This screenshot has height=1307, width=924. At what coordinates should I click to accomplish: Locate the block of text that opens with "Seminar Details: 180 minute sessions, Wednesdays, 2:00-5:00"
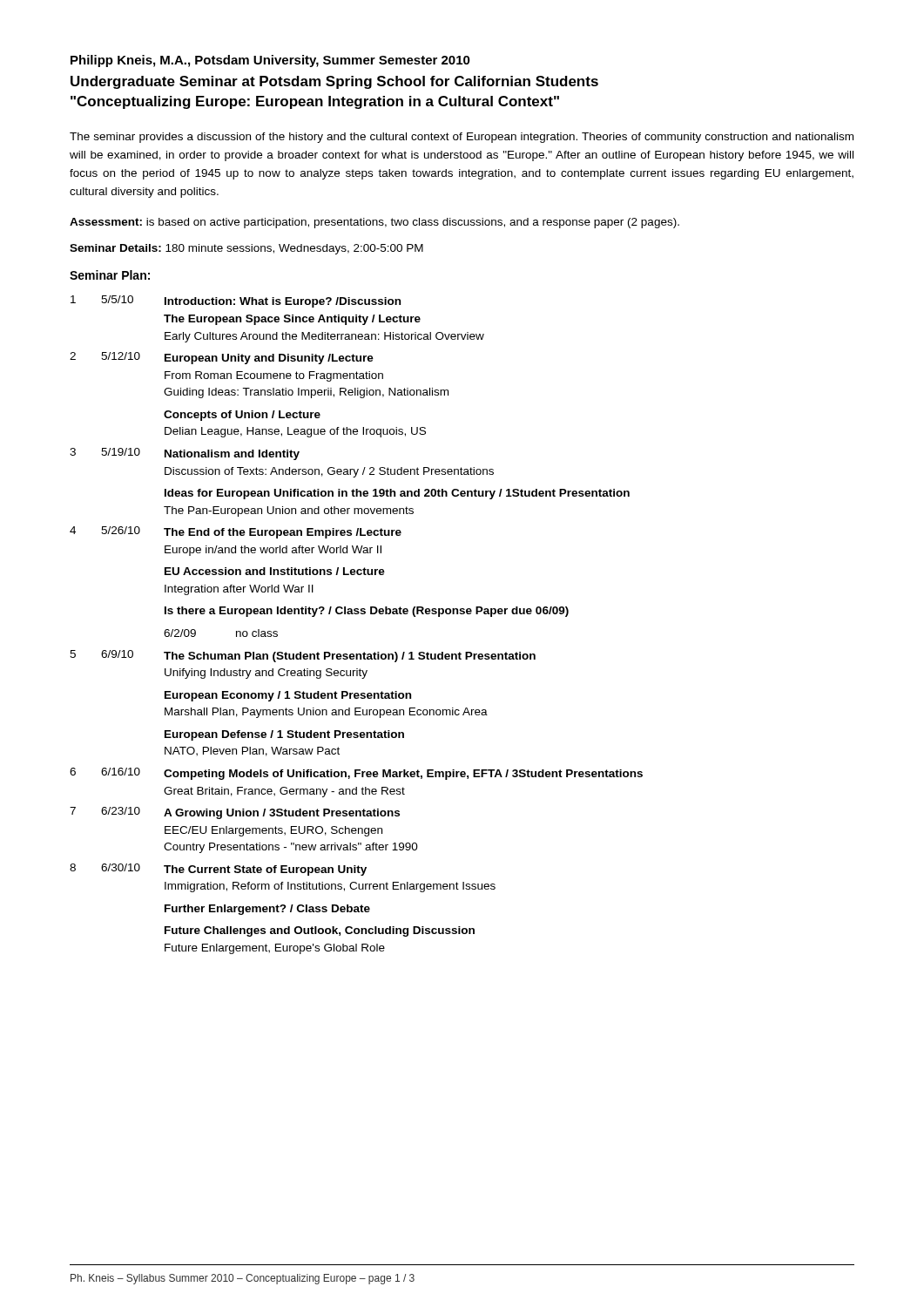pos(247,248)
